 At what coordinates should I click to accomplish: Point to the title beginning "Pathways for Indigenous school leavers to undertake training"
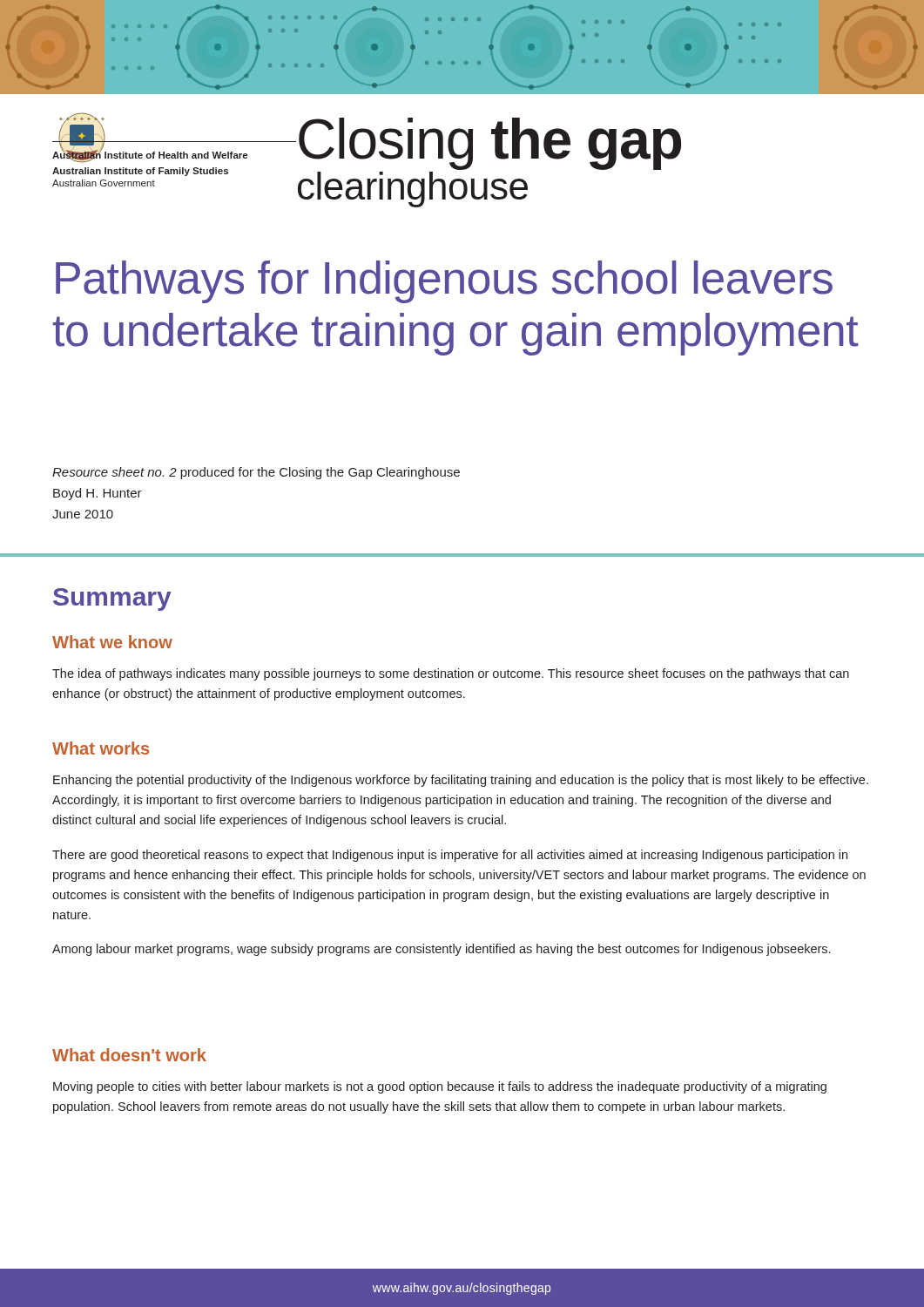click(462, 305)
